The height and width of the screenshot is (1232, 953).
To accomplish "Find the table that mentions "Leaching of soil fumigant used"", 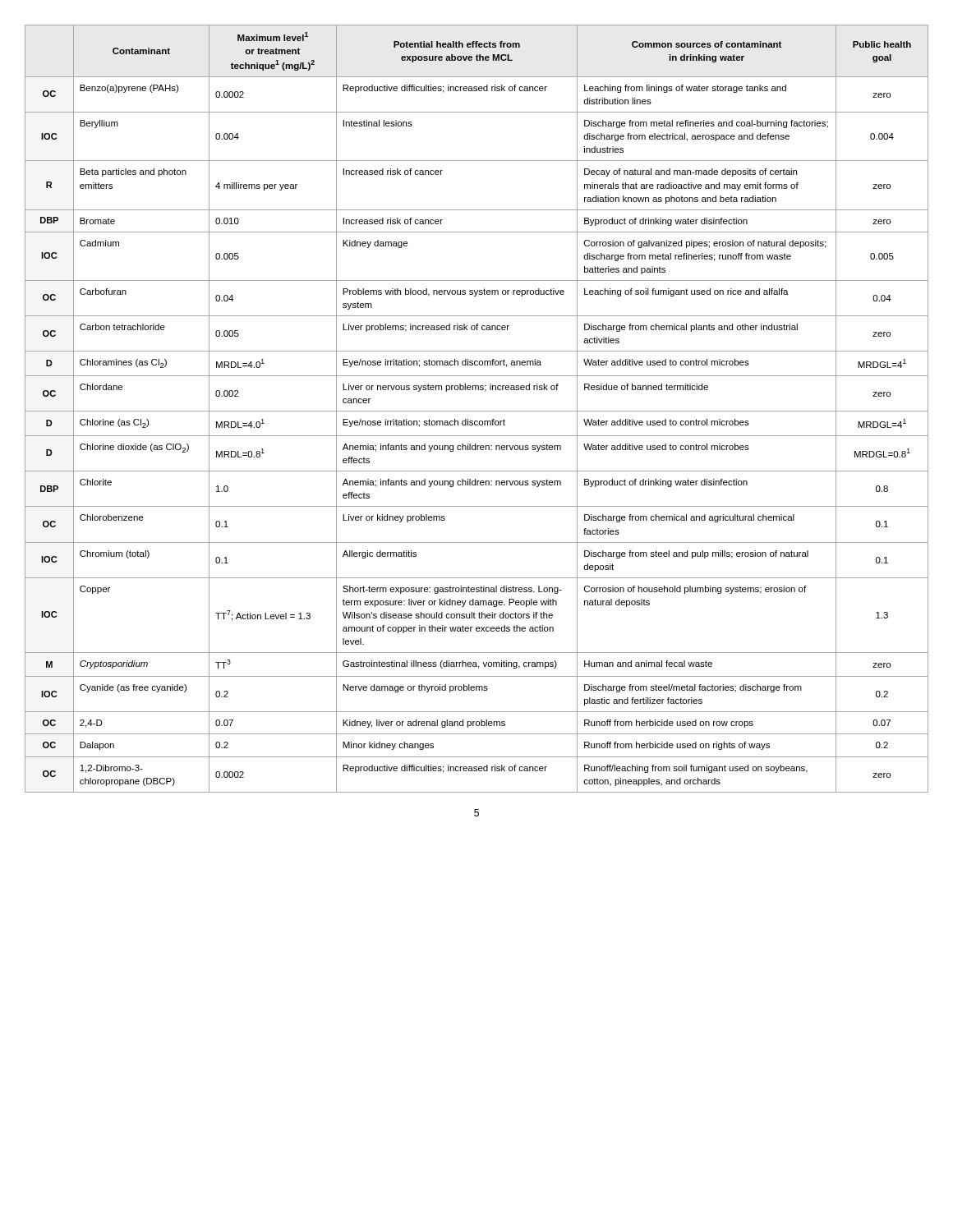I will click(x=476, y=409).
